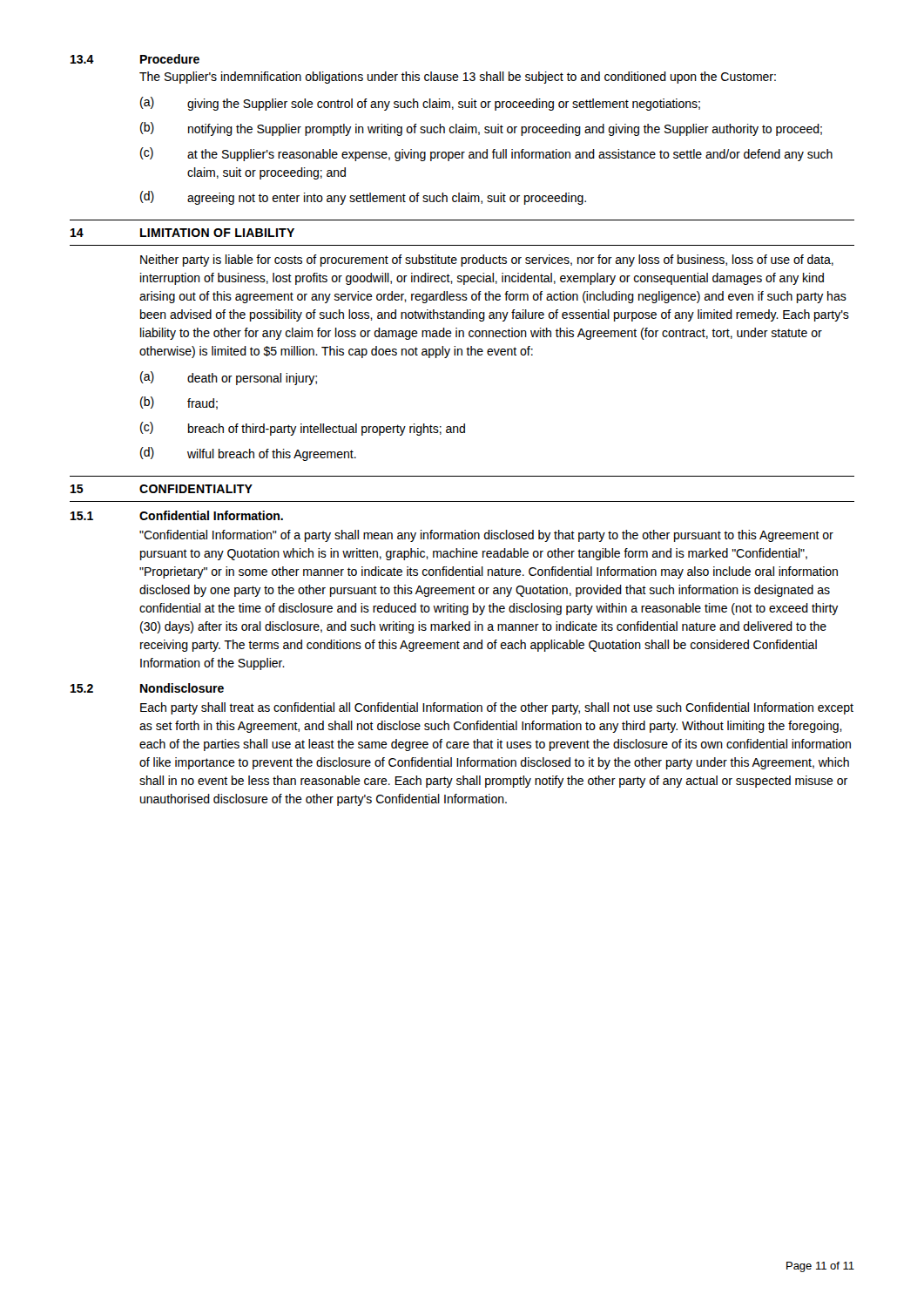Click the passage that begins "(d) agreeing not to enter into any settlement"
Screen dimensions: 1307x924
click(497, 198)
